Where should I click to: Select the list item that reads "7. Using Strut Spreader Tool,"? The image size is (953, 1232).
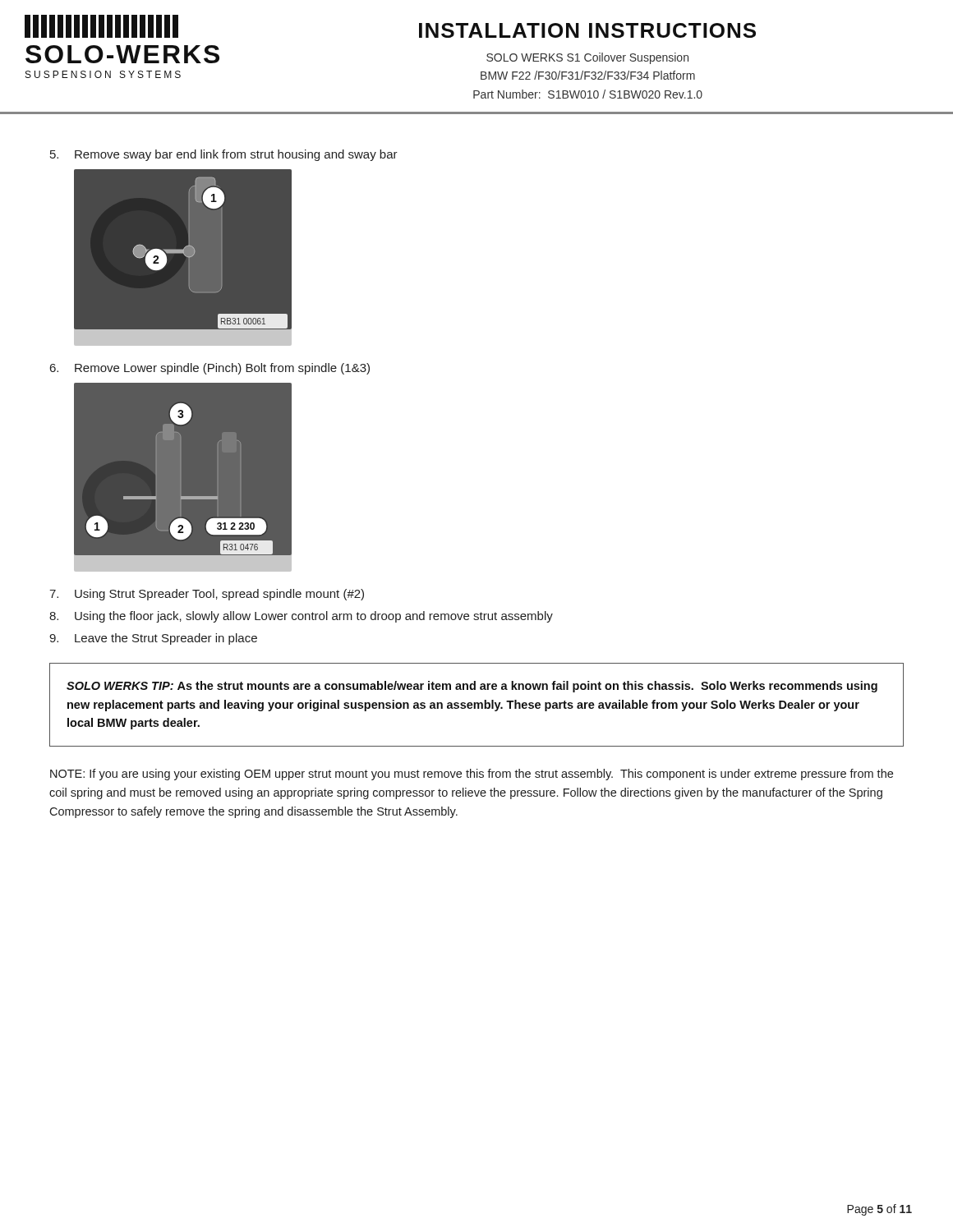click(207, 594)
